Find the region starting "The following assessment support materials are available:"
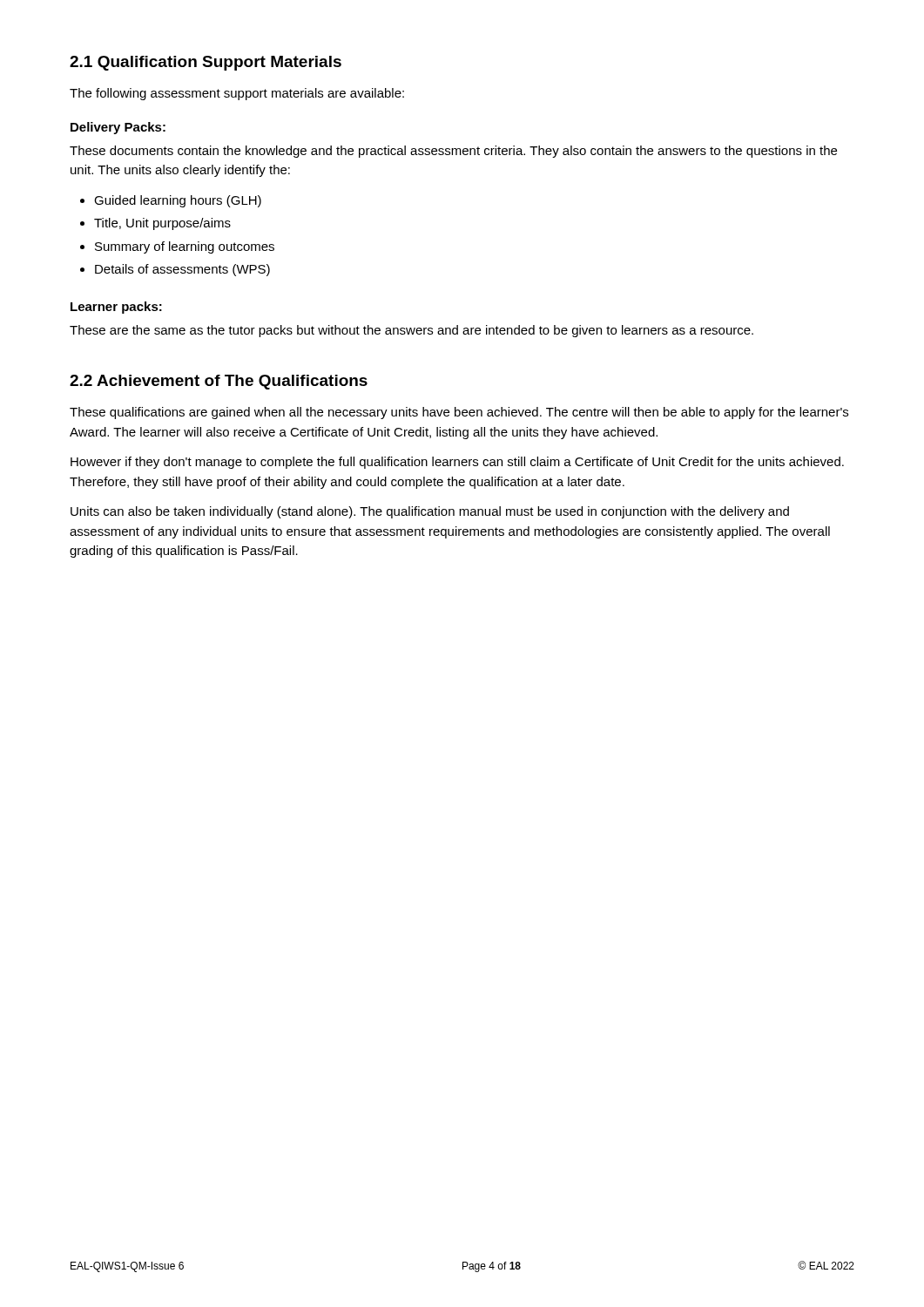 tap(237, 93)
